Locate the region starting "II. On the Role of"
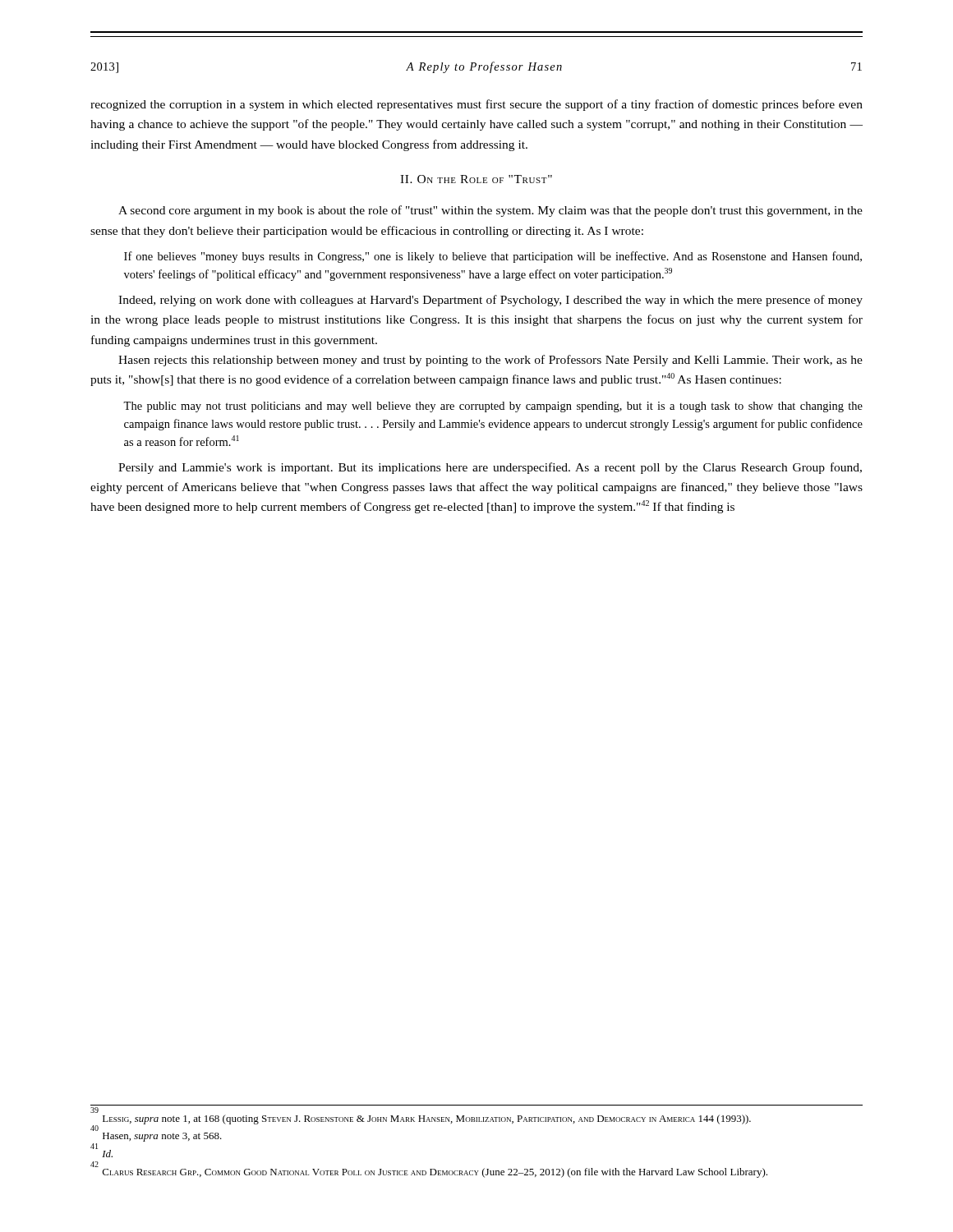The image size is (953, 1232). [x=476, y=179]
